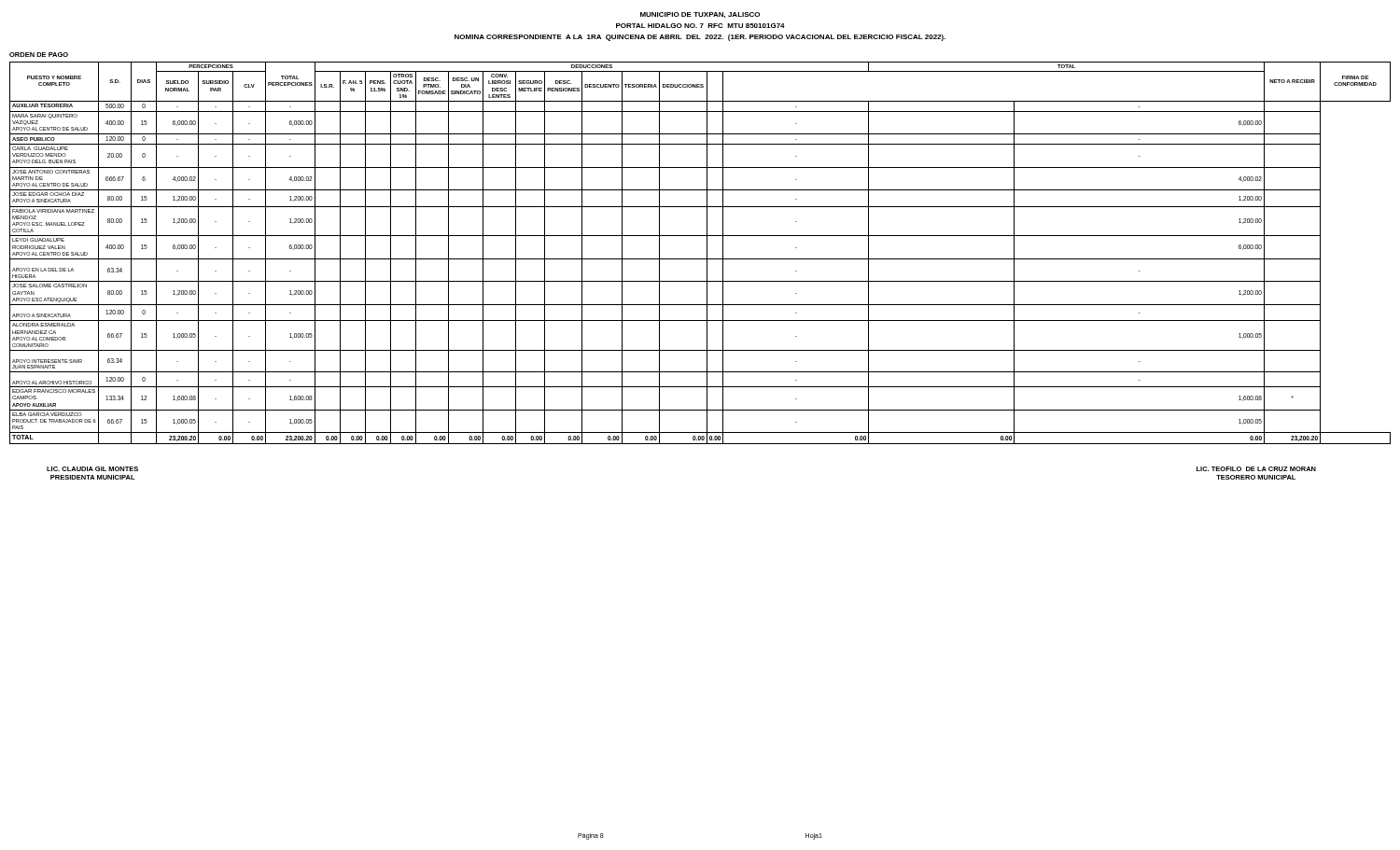1400x850 pixels.
Task: Select the text block containing "LIC. CLAUDIA GIL MONTES"
Action: click(93, 473)
